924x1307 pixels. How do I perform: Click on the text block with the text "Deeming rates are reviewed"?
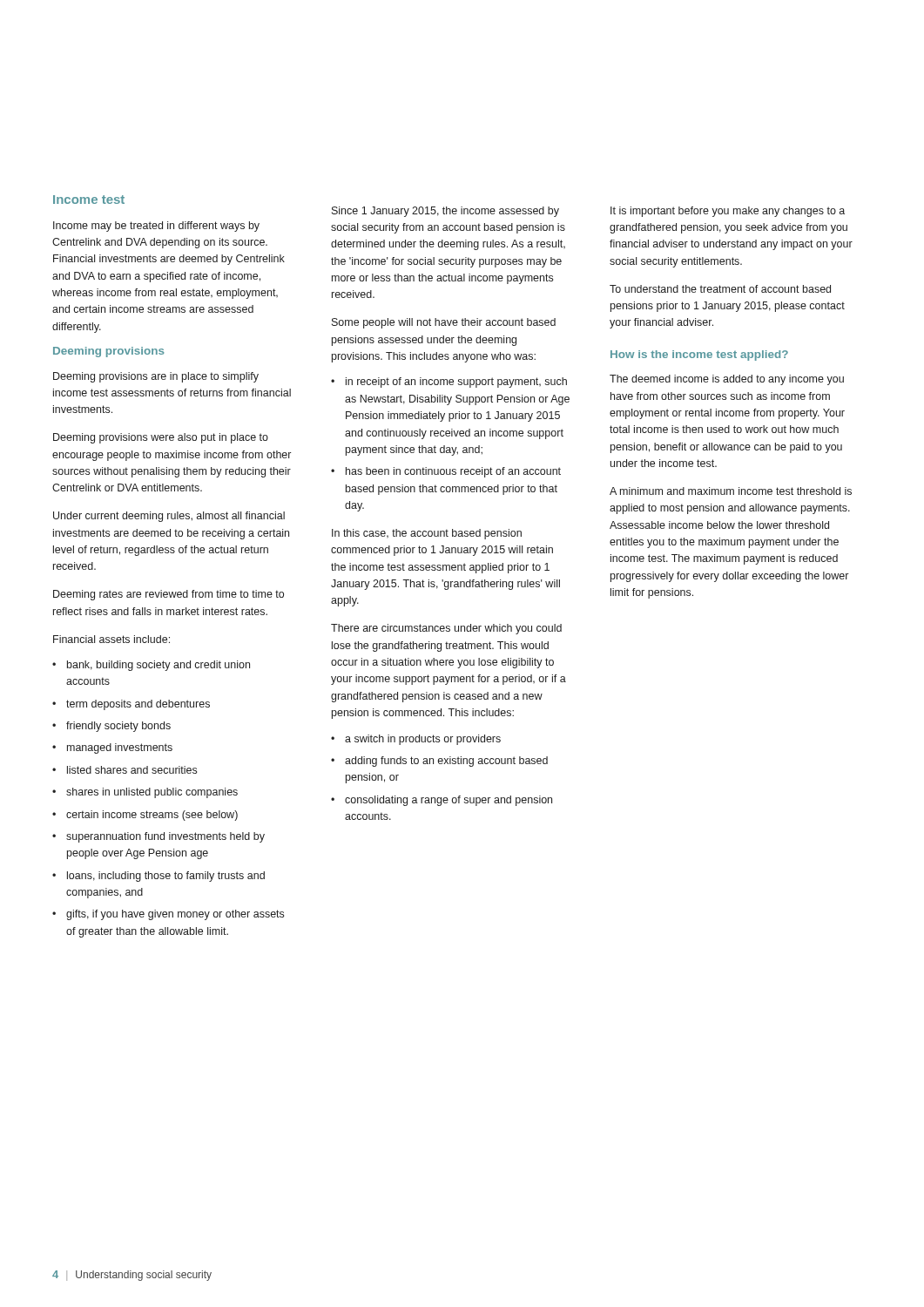[x=172, y=604]
